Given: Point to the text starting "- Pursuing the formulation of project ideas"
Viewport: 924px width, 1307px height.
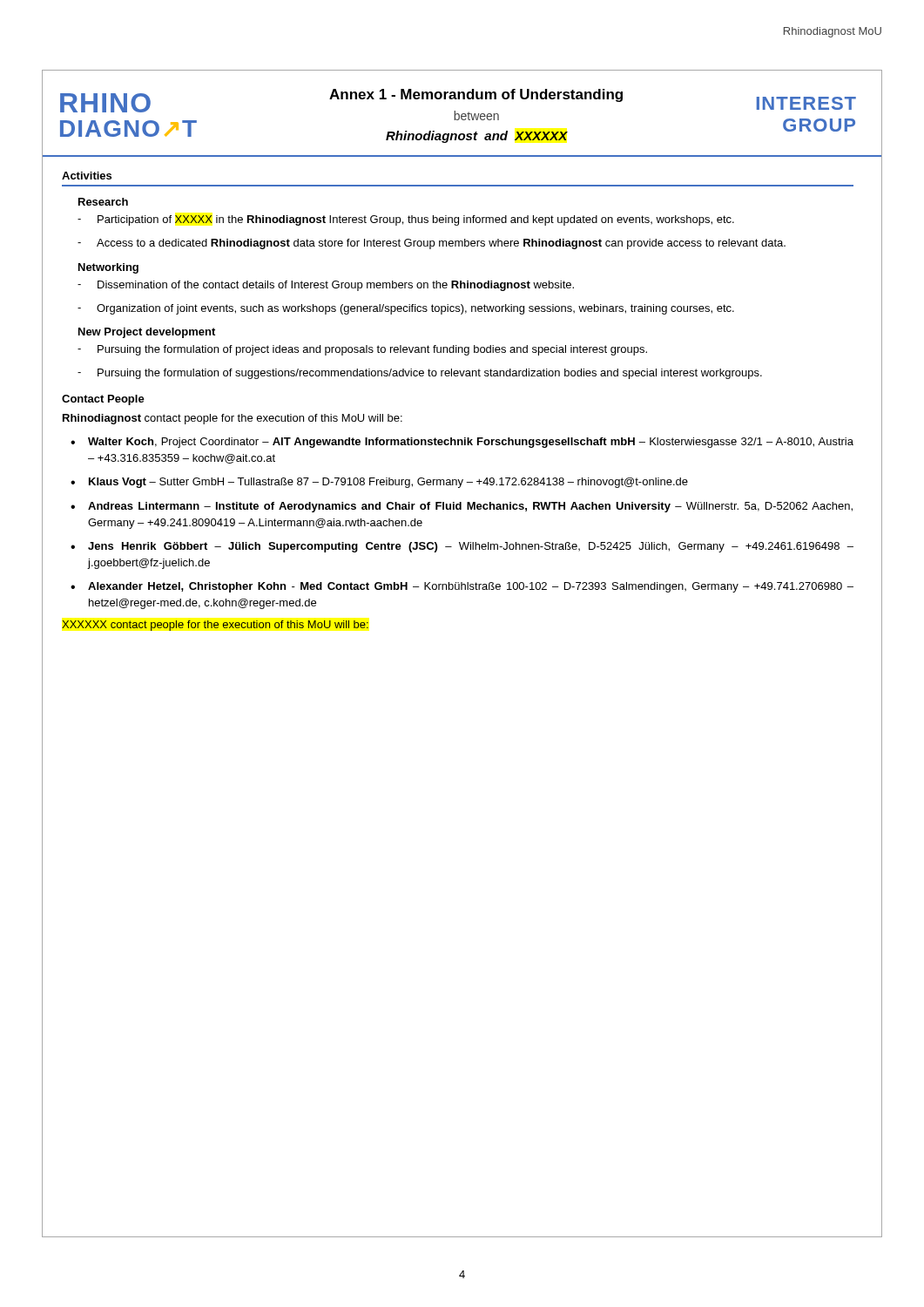Looking at the screenshot, I should coord(466,350).
